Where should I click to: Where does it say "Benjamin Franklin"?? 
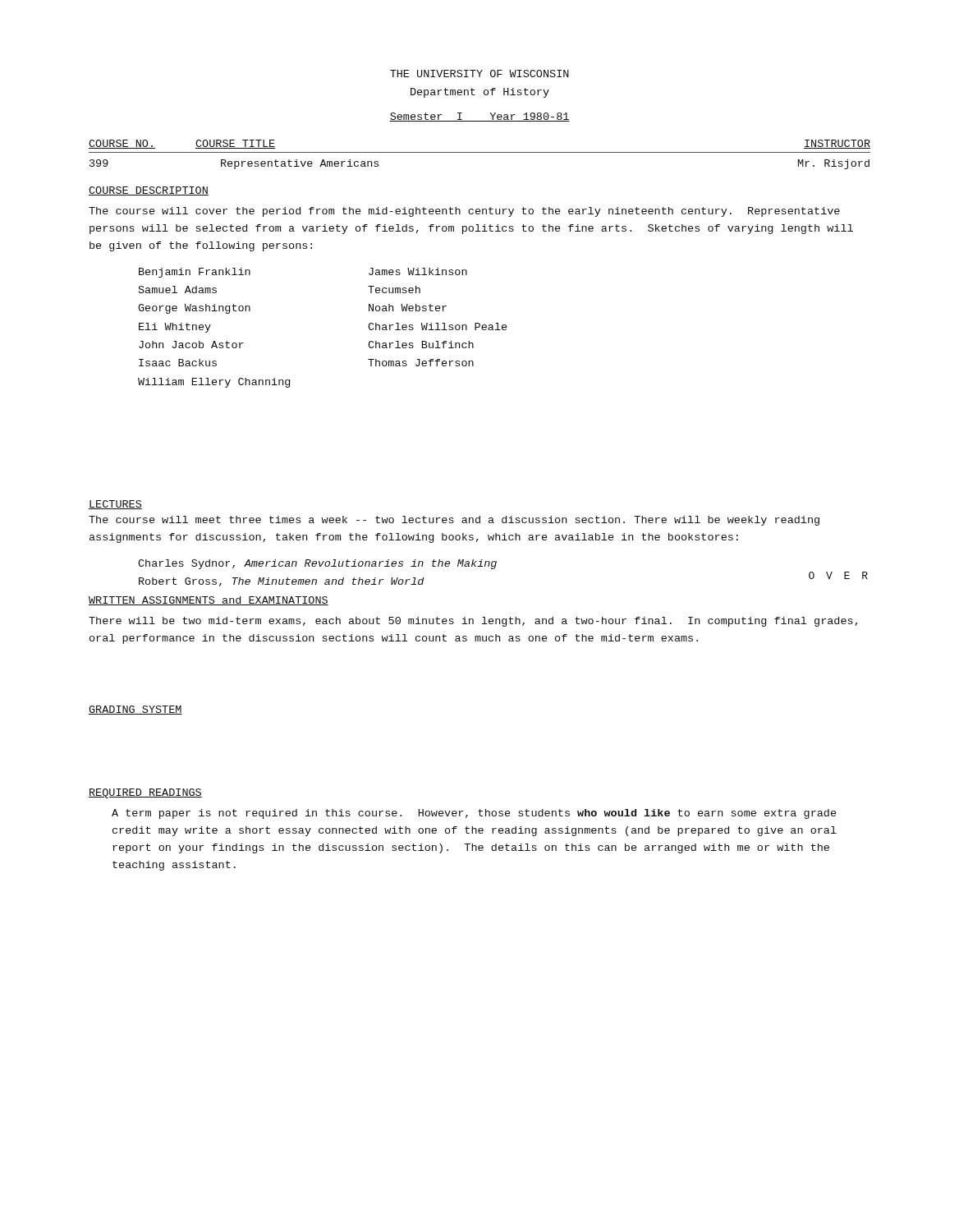click(194, 272)
